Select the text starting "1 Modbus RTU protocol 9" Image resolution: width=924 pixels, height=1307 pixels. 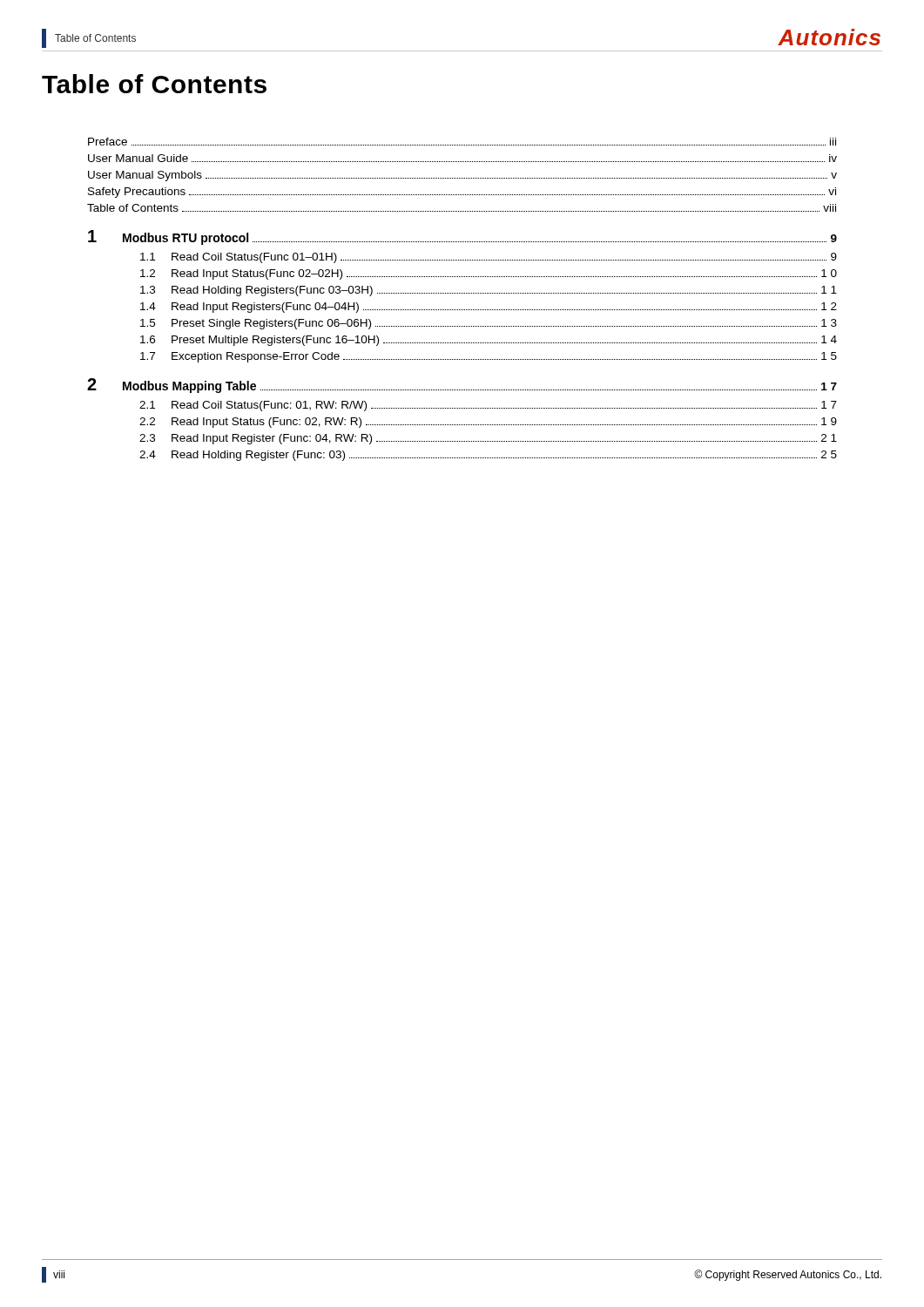(462, 237)
